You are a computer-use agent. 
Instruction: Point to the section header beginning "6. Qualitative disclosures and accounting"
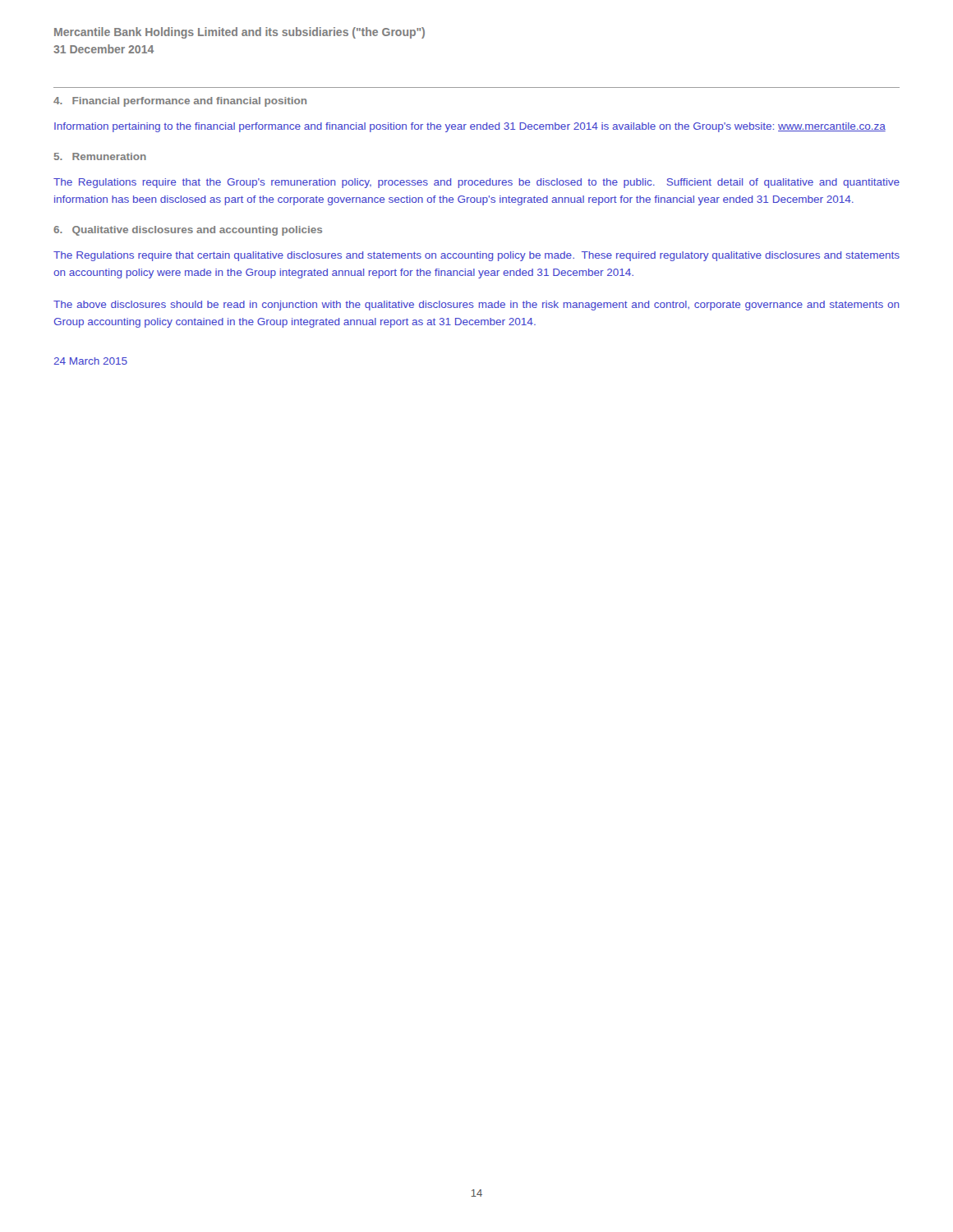pyautogui.click(x=188, y=231)
